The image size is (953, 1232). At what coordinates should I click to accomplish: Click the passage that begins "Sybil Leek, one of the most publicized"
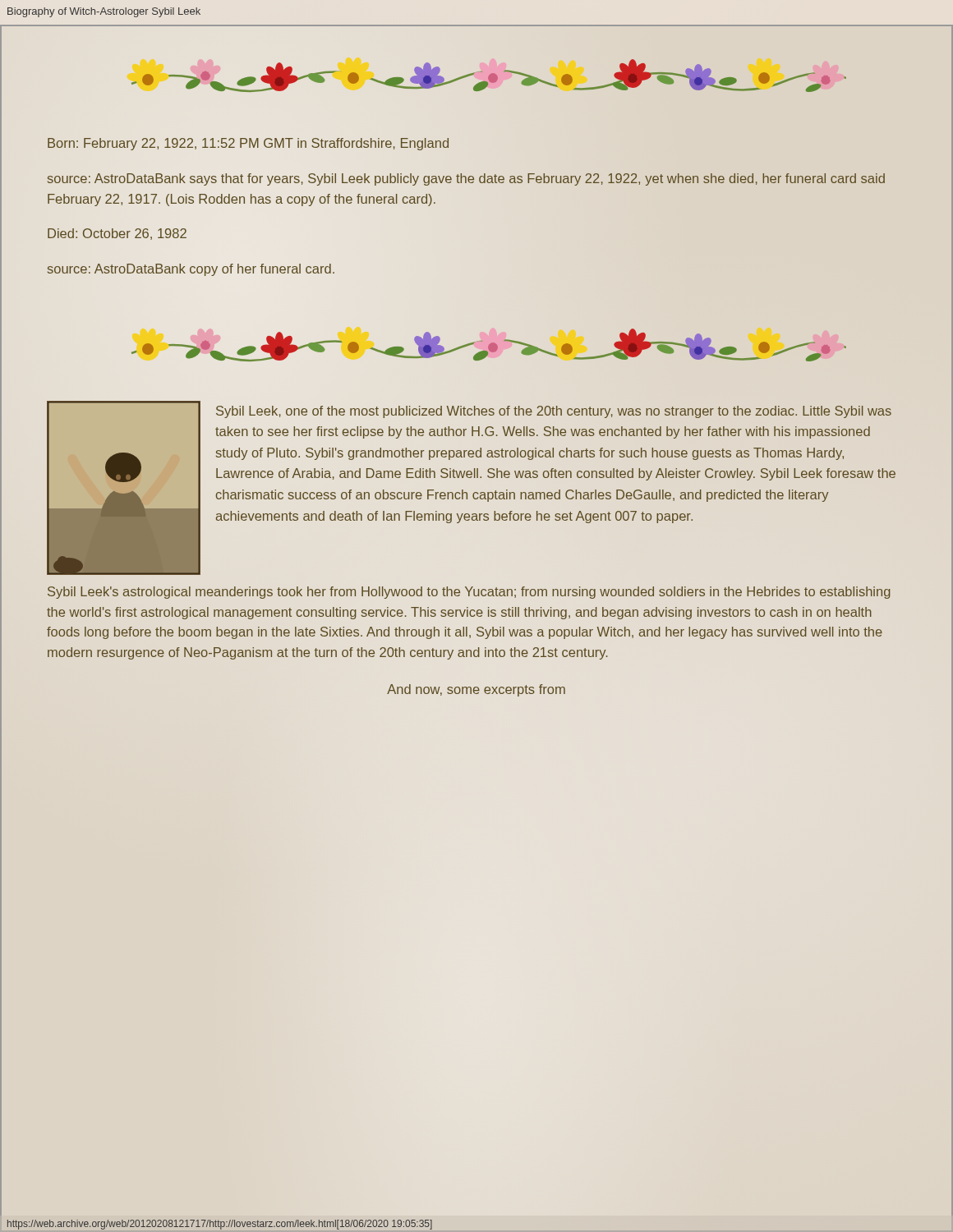coord(556,463)
